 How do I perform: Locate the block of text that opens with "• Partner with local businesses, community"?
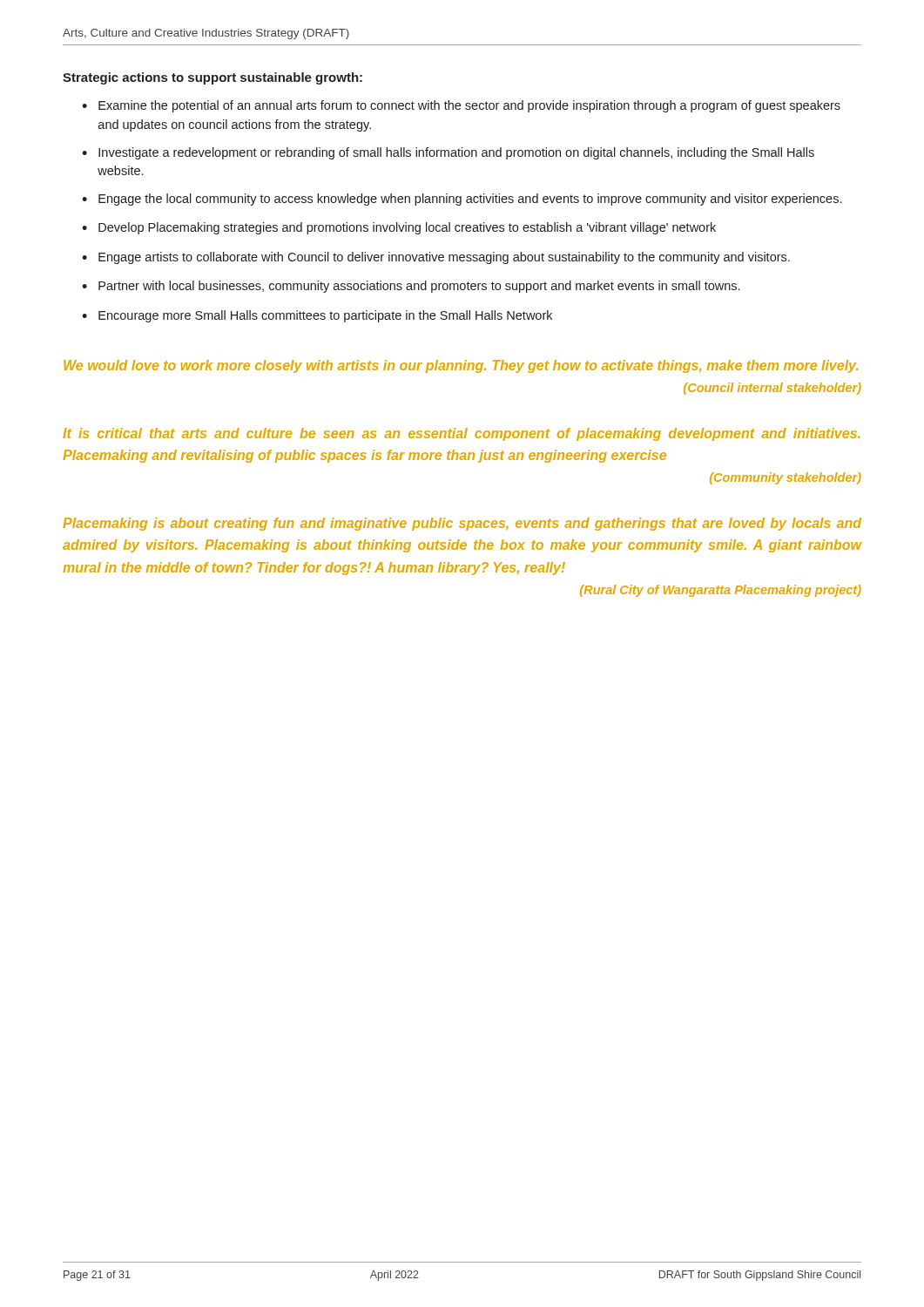pyautogui.click(x=472, y=287)
